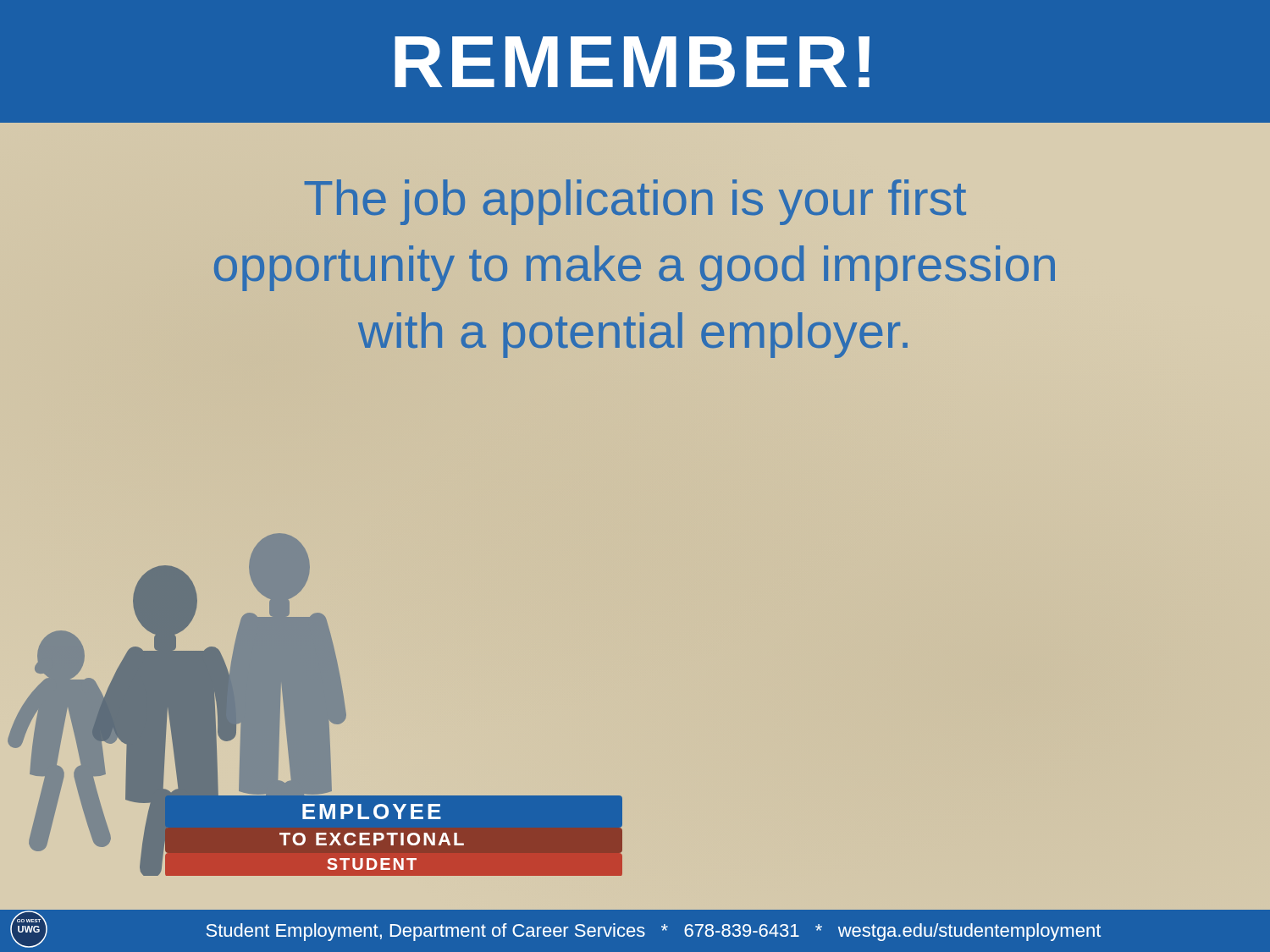Find the illustration

pos(318,660)
